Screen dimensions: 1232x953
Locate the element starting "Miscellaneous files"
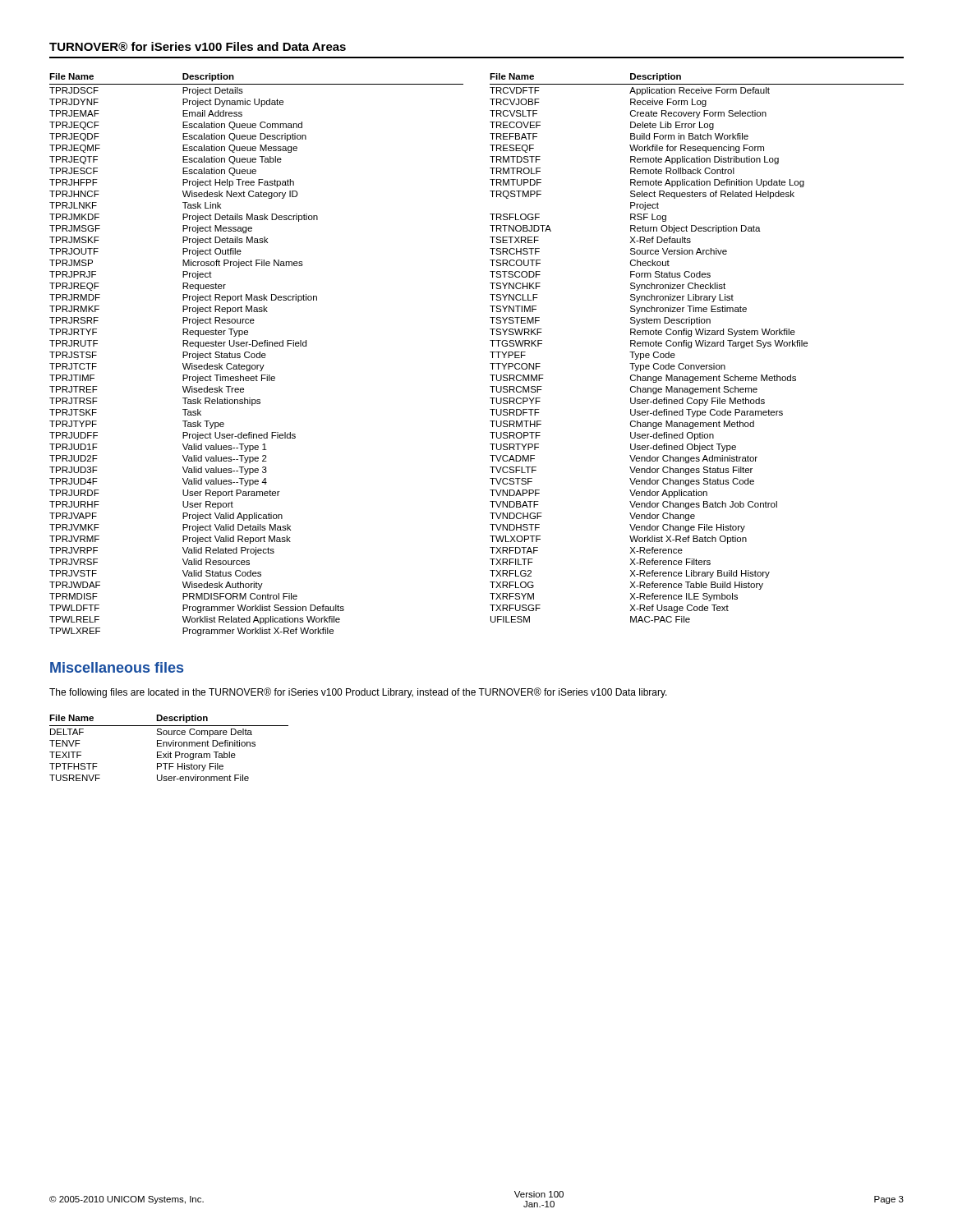pyautogui.click(x=117, y=668)
